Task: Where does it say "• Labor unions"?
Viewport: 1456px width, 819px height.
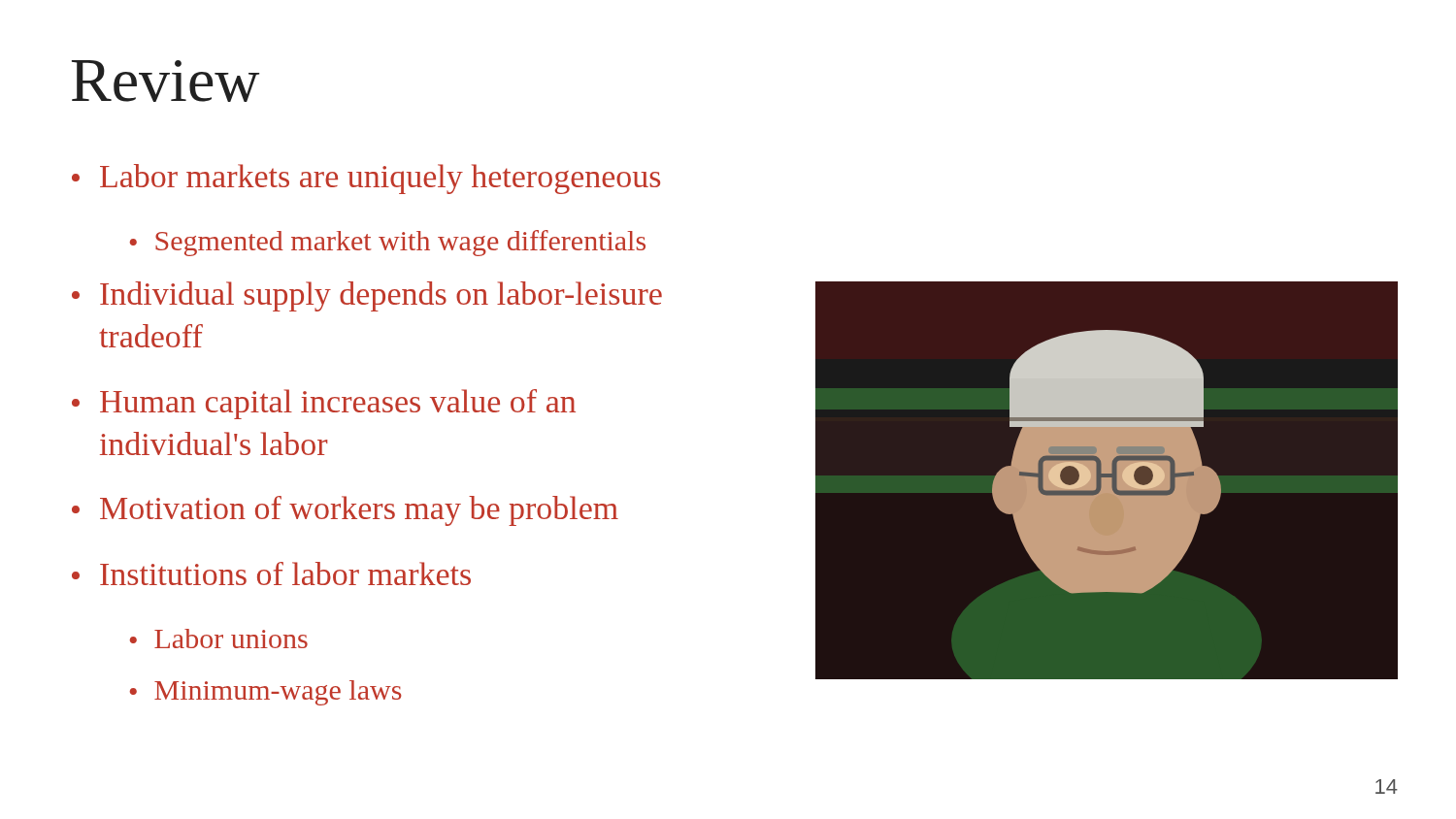Action: pos(218,639)
